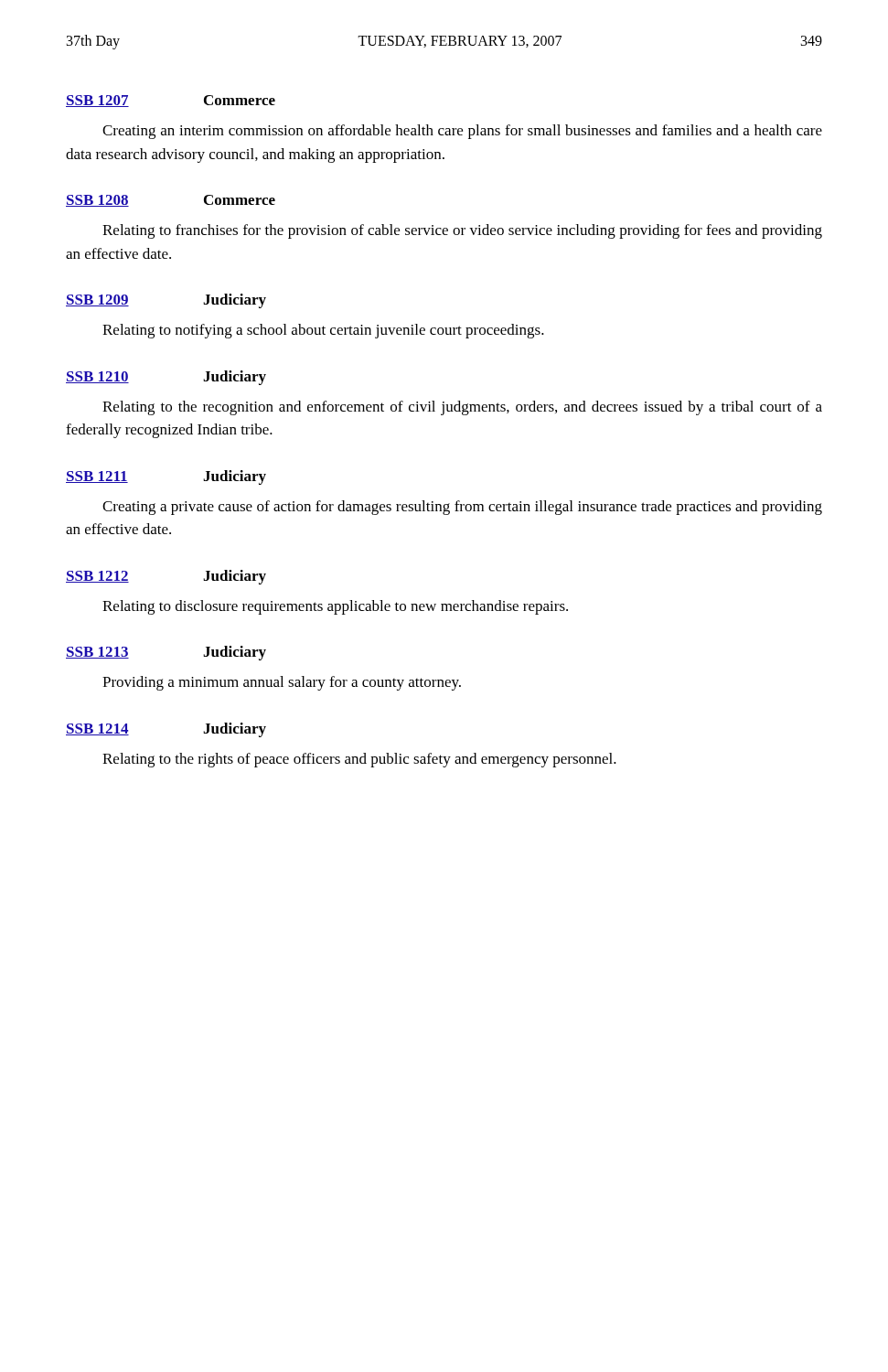This screenshot has width=888, height=1372.
Task: Click on the block starting "SSB 1208 Commerce"
Action: [100, 201]
